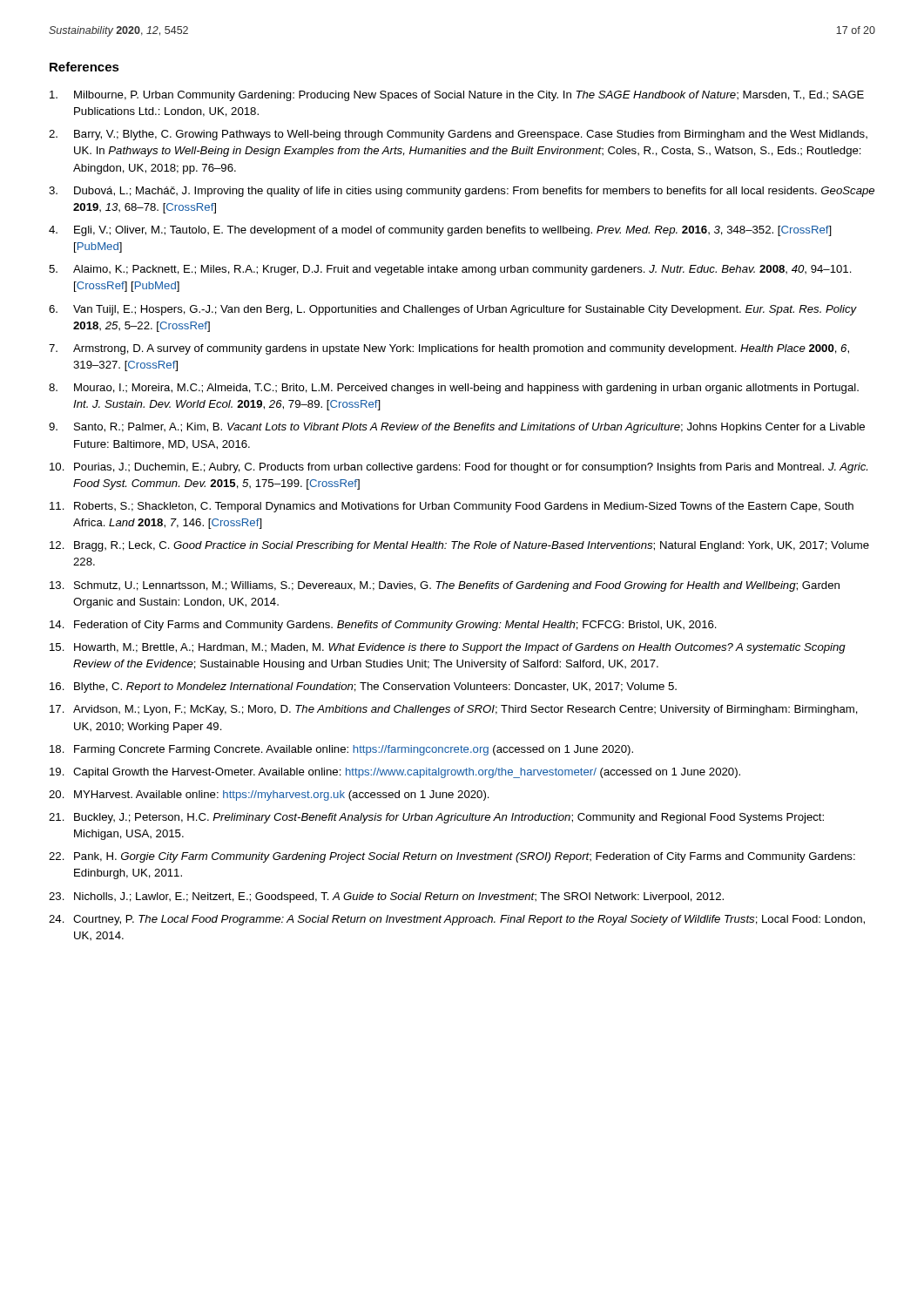
Task: Locate the block of text that opens with "11. Roberts, S.; Shackleton, C."
Action: pyautogui.click(x=462, y=514)
